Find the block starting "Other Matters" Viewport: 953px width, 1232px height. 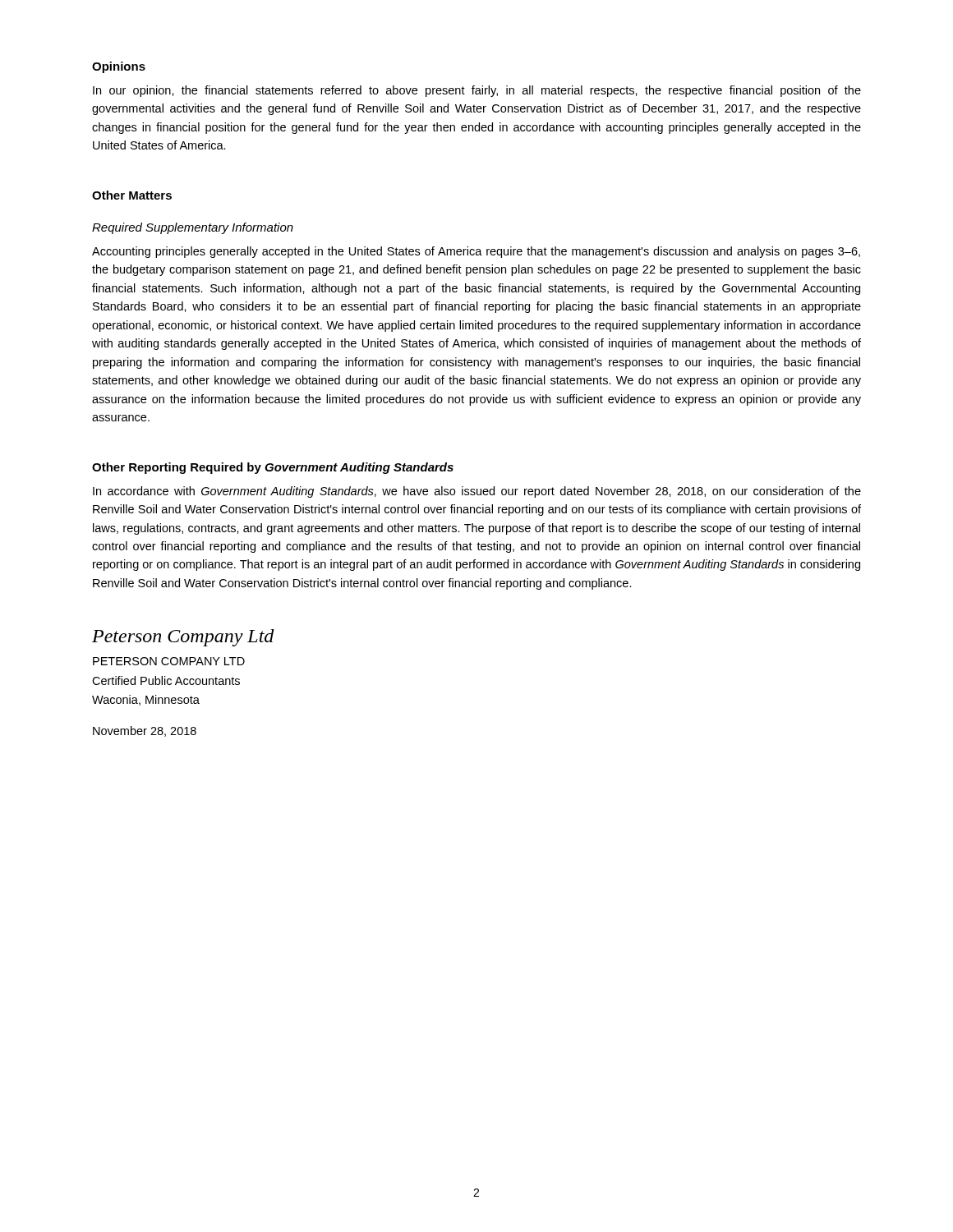(x=132, y=195)
